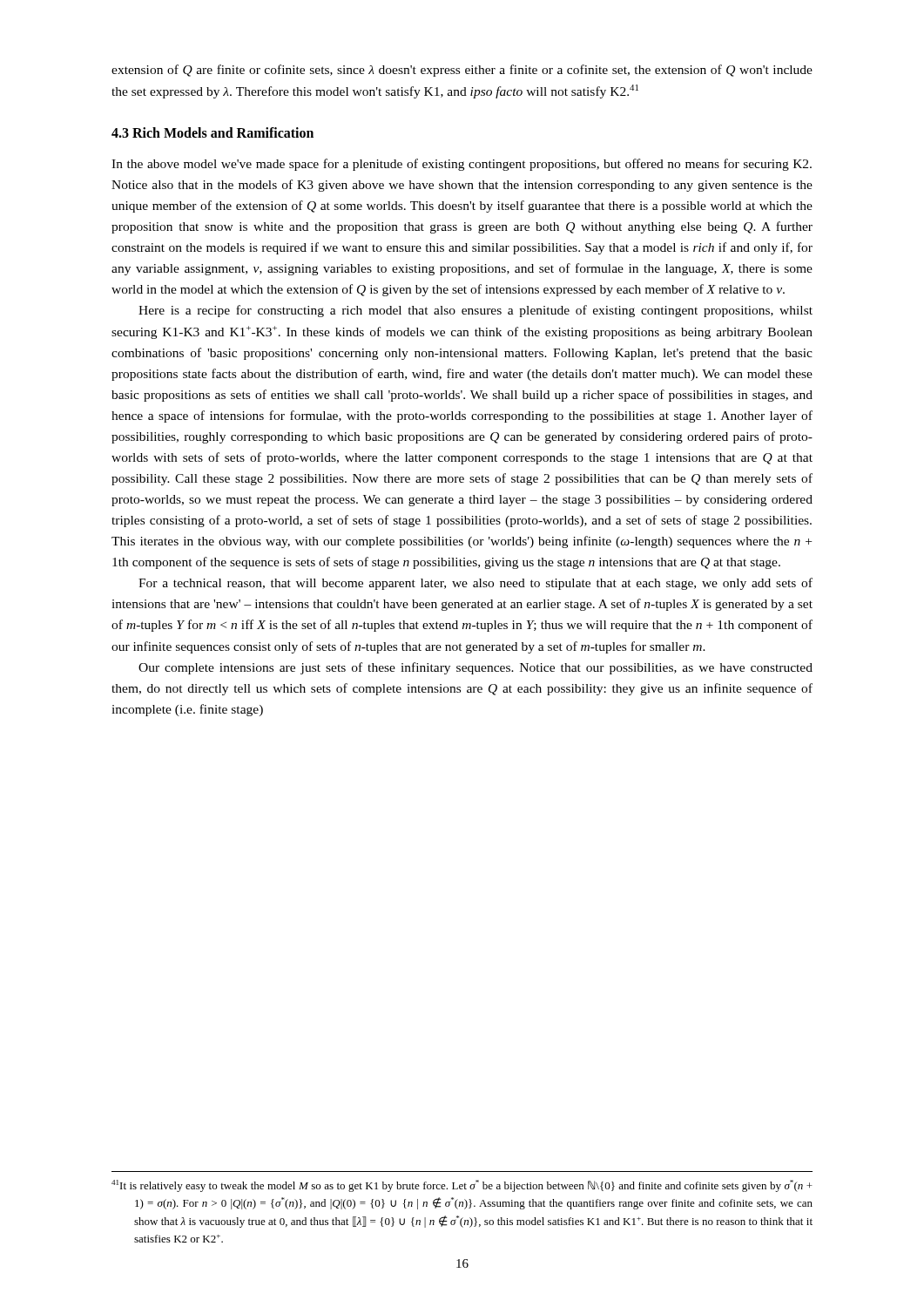Locate the section header that says "4.3 Rich Models"
The width and height of the screenshot is (924, 1307).
point(213,133)
